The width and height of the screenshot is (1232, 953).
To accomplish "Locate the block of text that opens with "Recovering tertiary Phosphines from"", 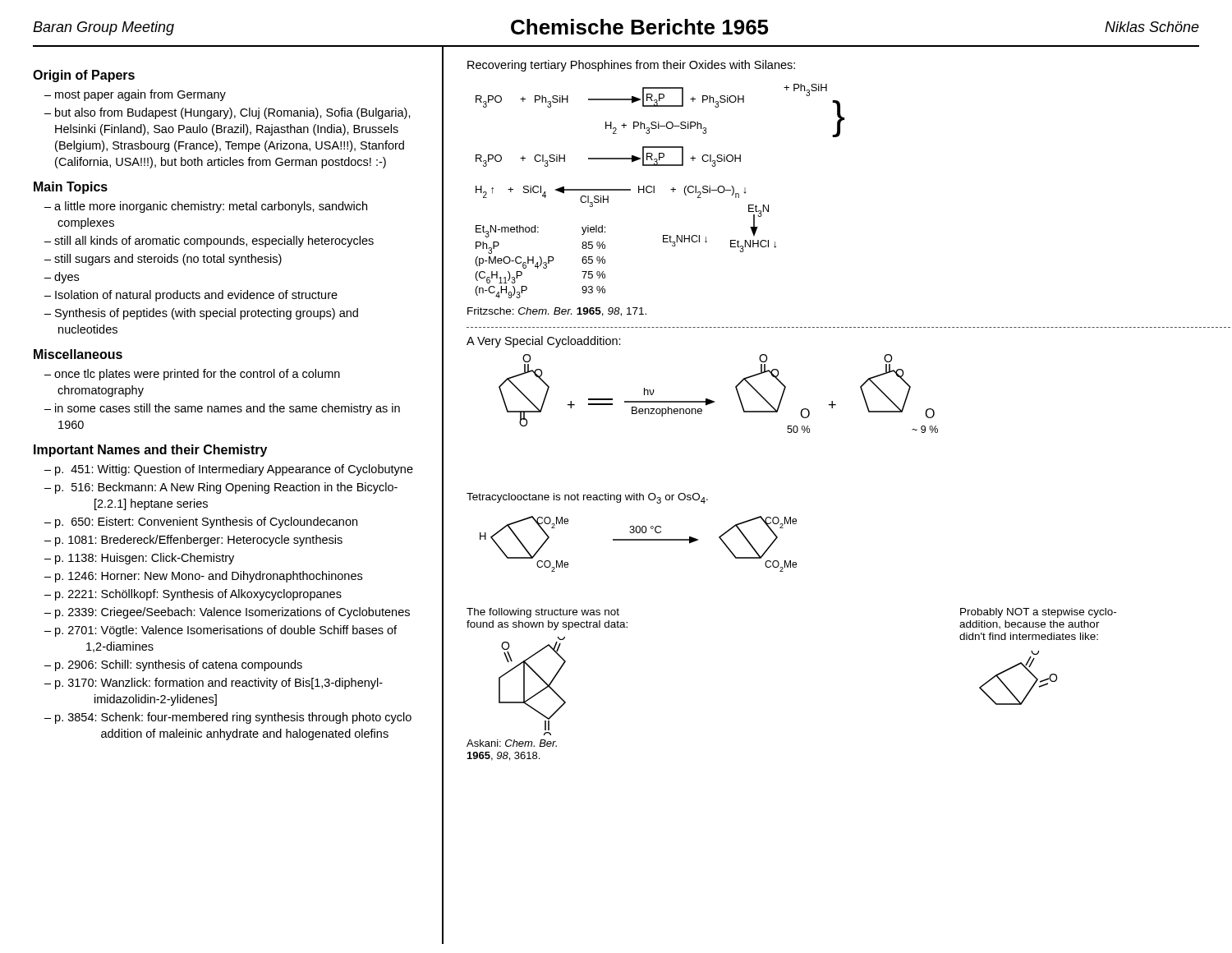I will 631,65.
